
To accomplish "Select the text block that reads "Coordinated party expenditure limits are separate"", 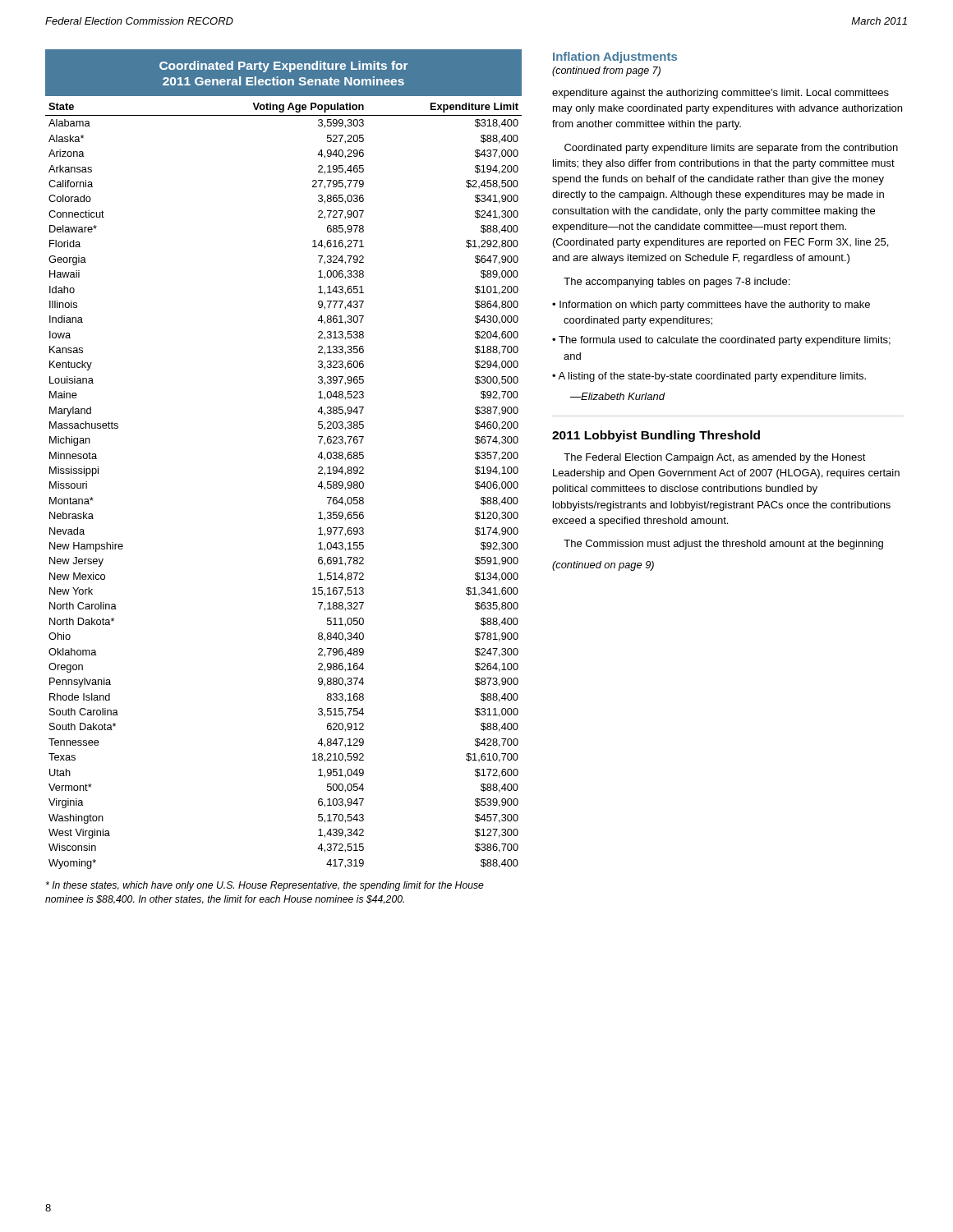I will coord(725,202).
